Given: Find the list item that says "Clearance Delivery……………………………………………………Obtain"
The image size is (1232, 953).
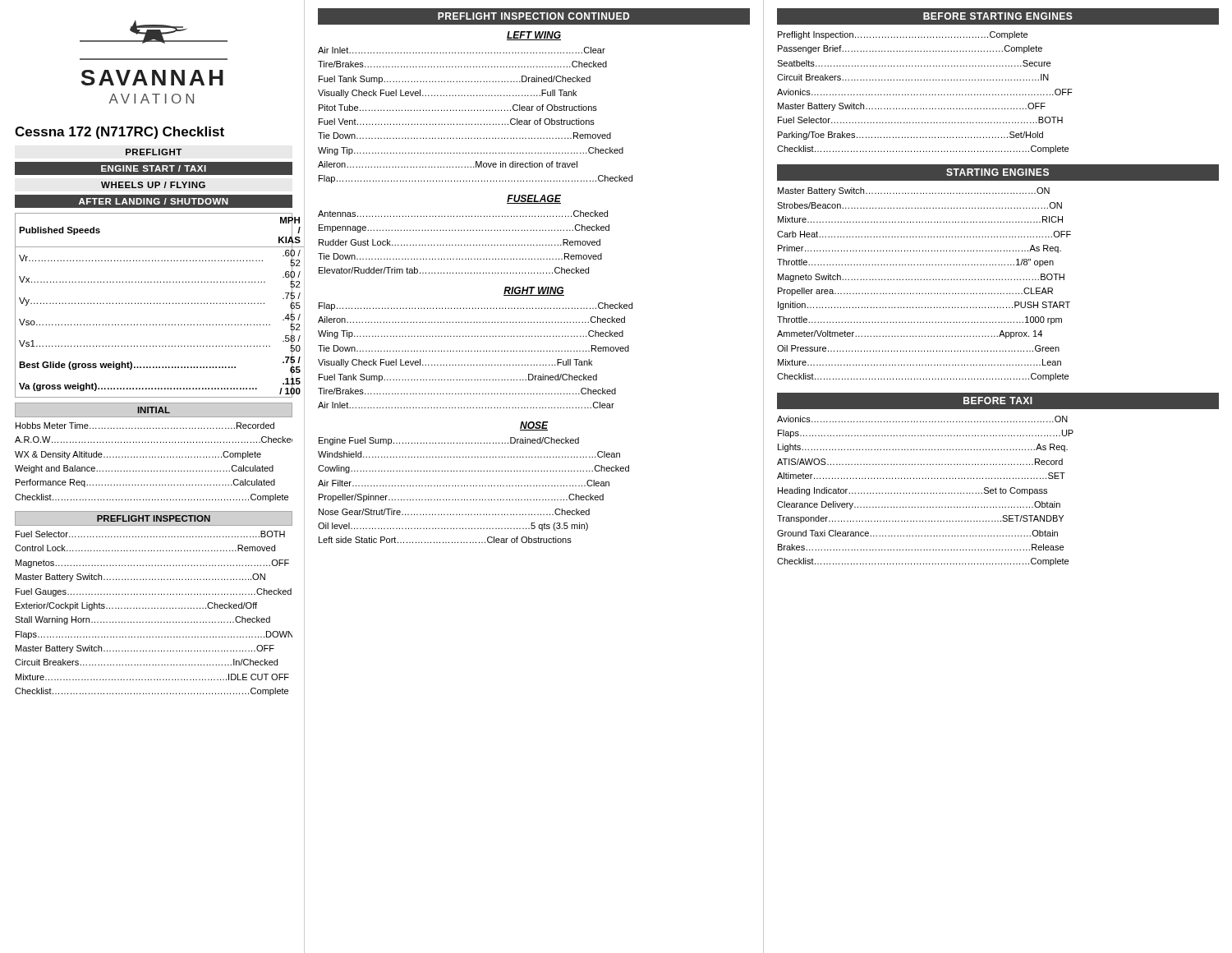Looking at the screenshot, I should [919, 504].
